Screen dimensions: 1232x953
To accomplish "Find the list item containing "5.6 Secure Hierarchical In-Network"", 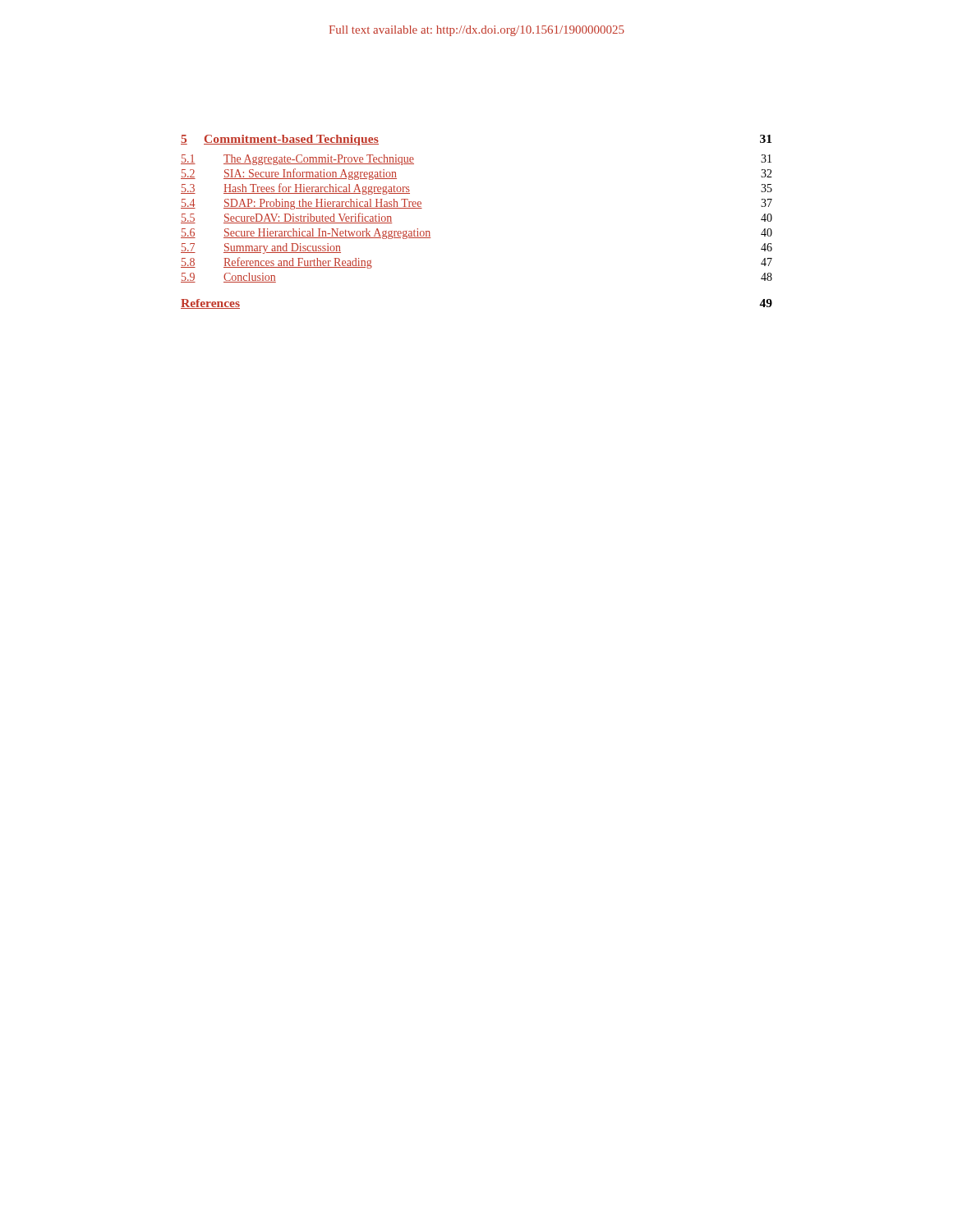I will click(302, 234).
